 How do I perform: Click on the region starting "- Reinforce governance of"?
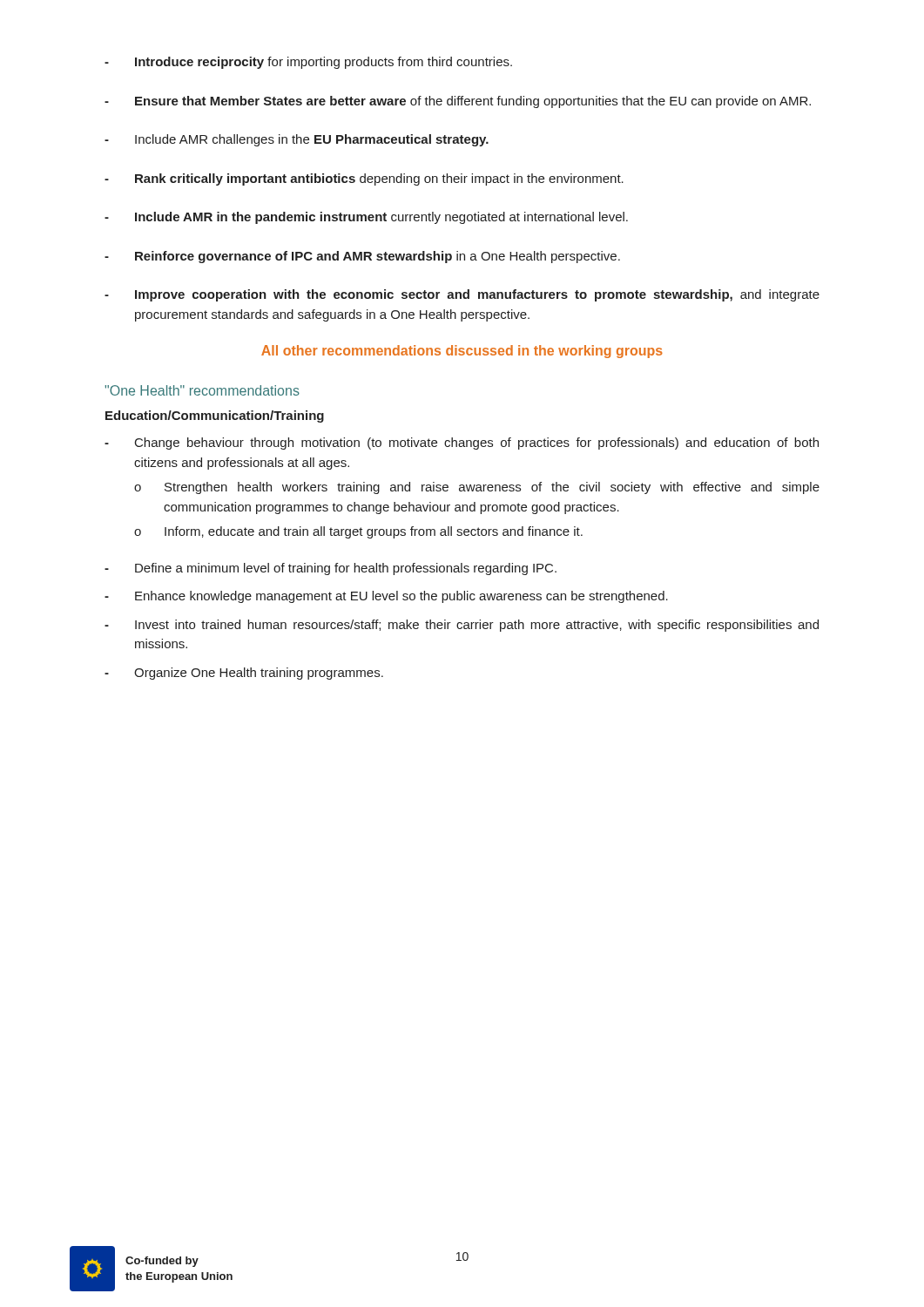tap(462, 256)
